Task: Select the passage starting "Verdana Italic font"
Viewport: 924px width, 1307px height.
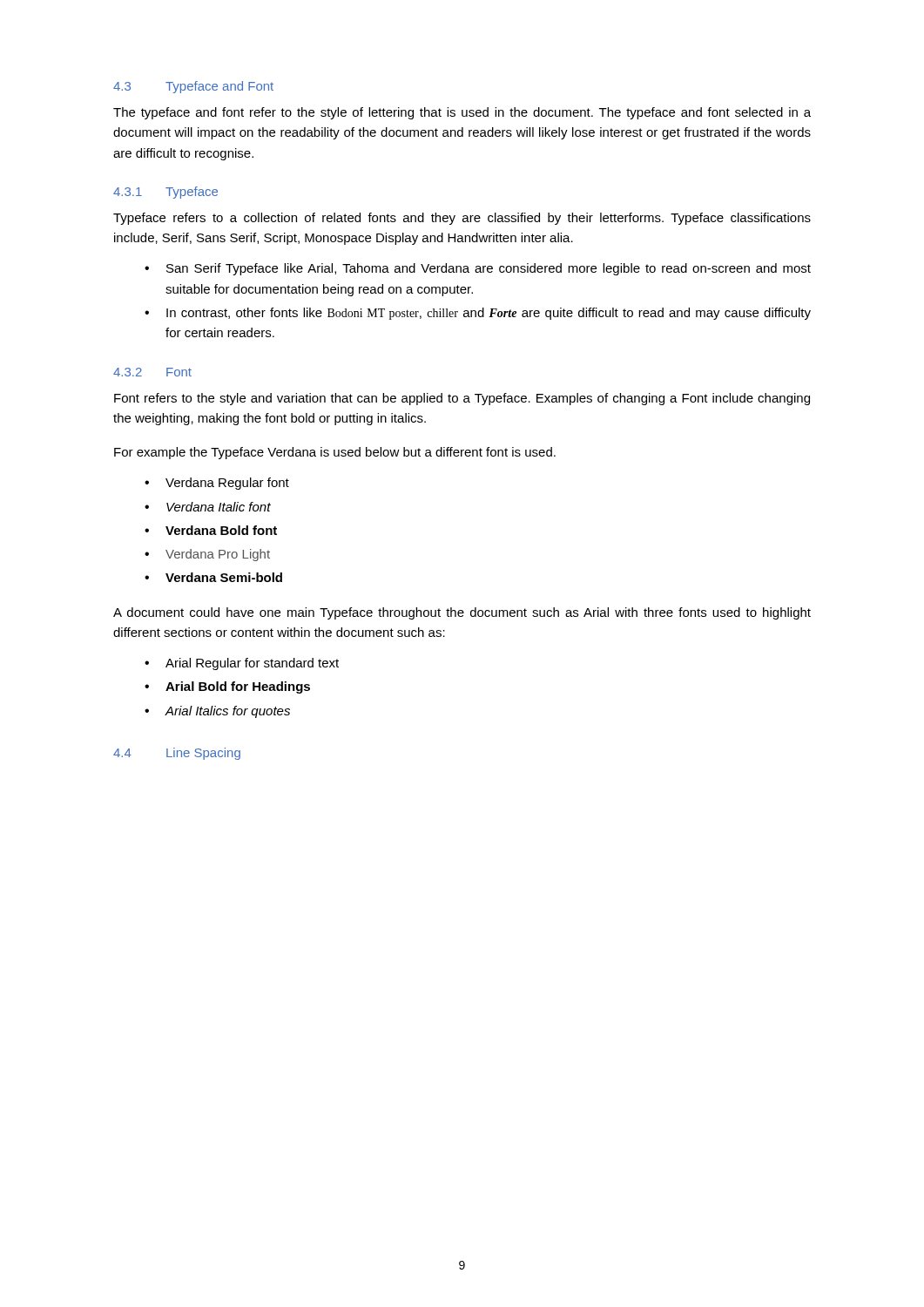Action: (x=218, y=506)
